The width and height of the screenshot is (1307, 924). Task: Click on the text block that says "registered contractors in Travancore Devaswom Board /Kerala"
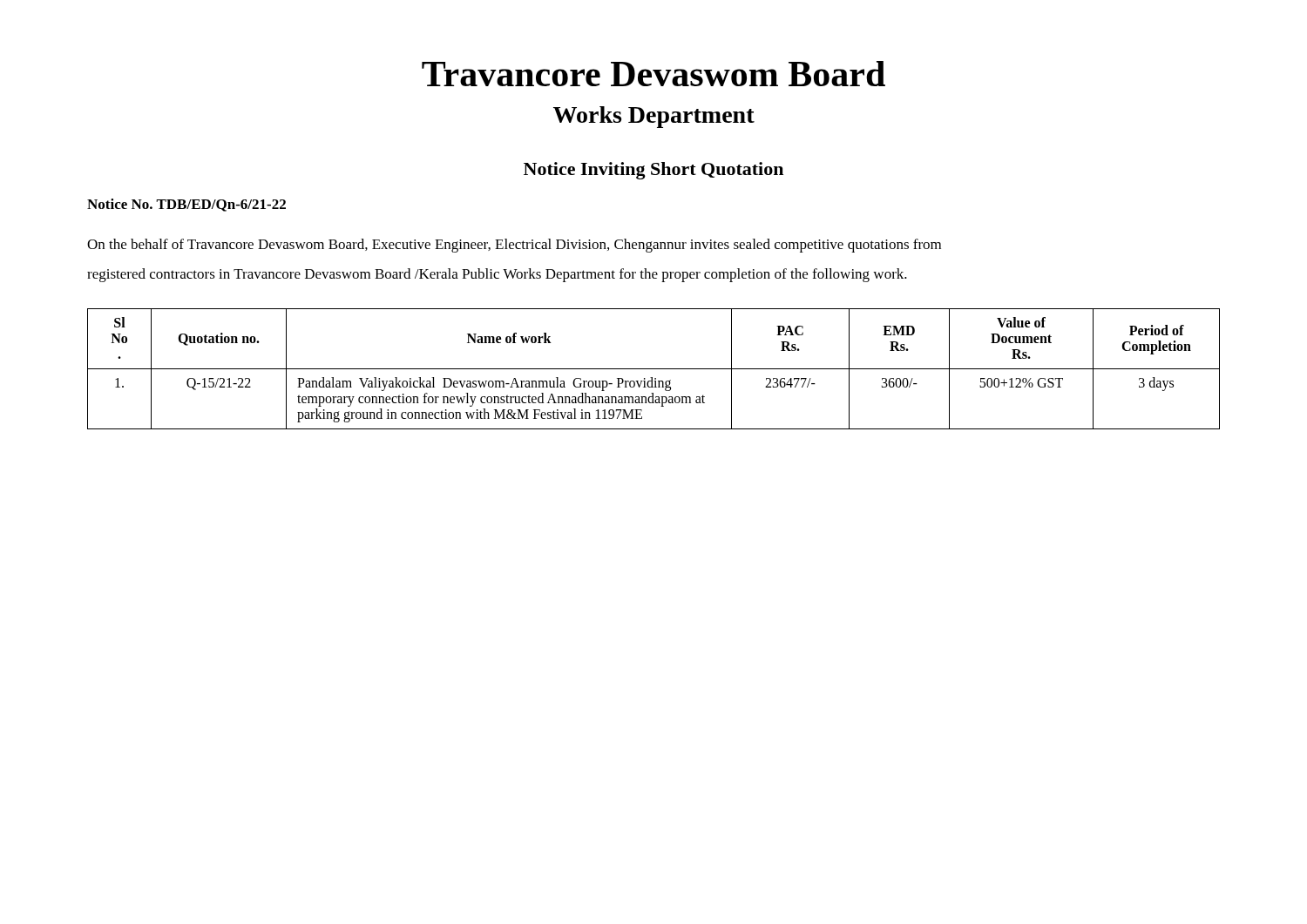[x=497, y=274]
